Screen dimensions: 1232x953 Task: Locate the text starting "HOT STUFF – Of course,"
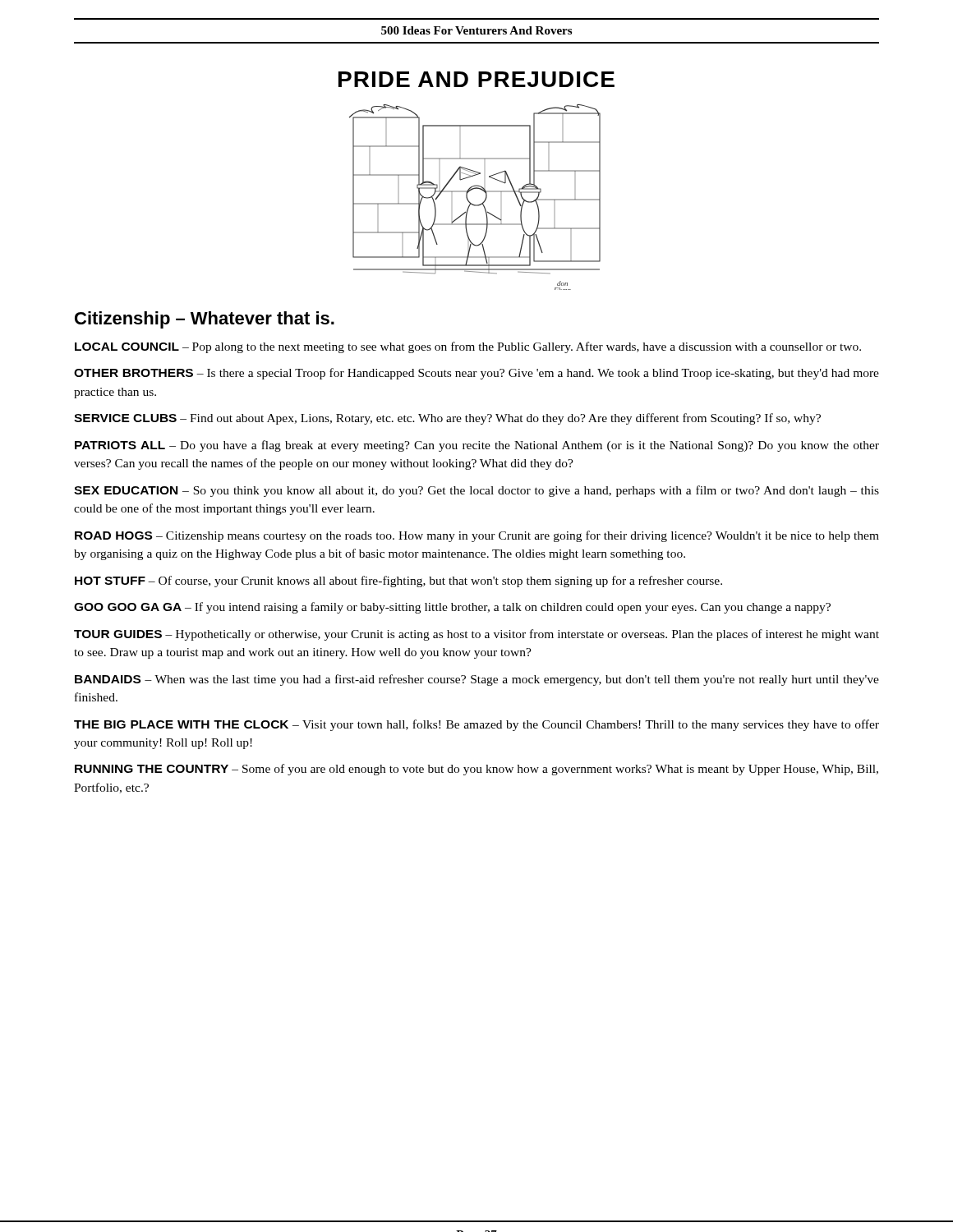pyautogui.click(x=398, y=580)
